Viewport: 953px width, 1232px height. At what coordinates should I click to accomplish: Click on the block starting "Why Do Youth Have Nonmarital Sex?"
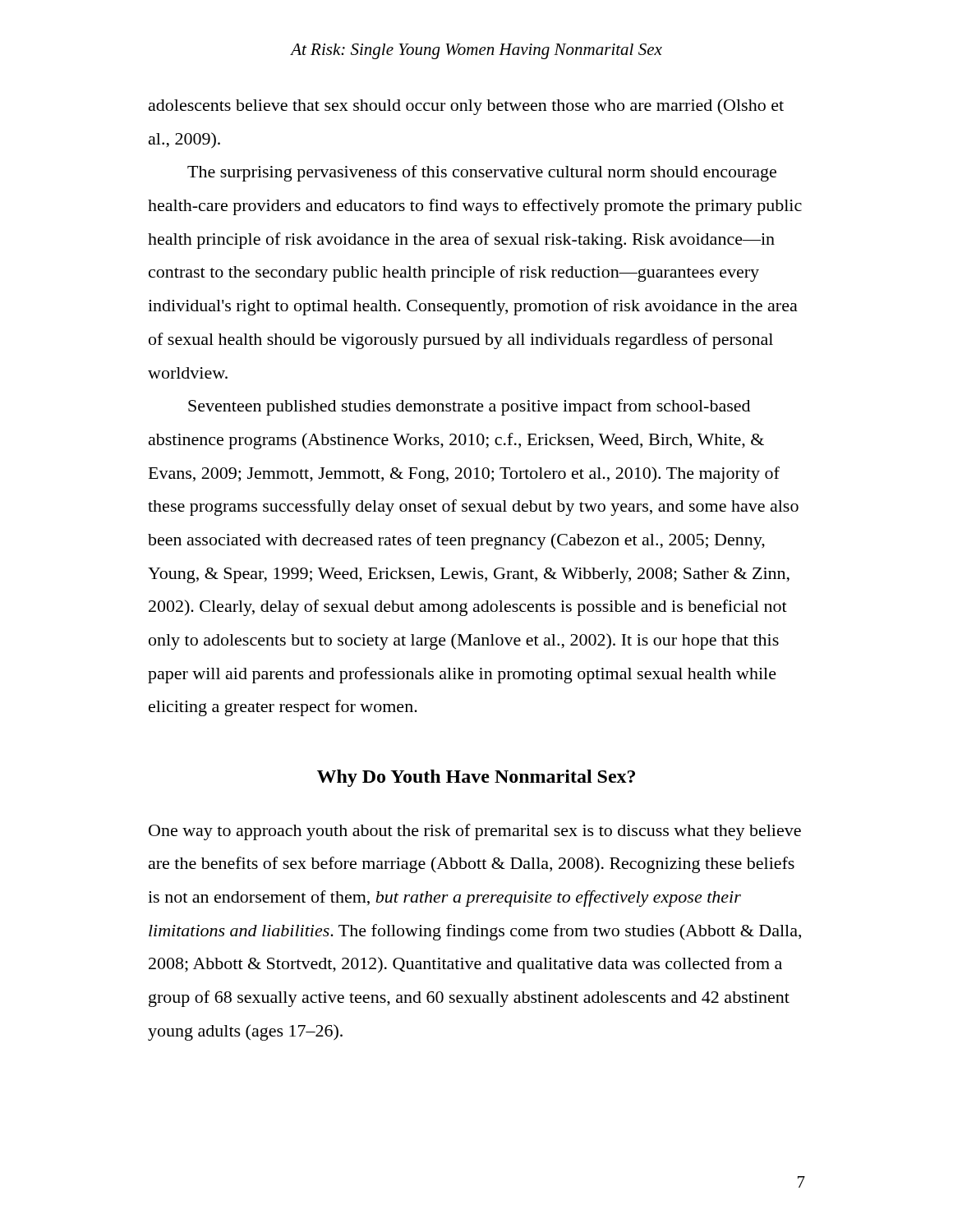pyautogui.click(x=476, y=776)
